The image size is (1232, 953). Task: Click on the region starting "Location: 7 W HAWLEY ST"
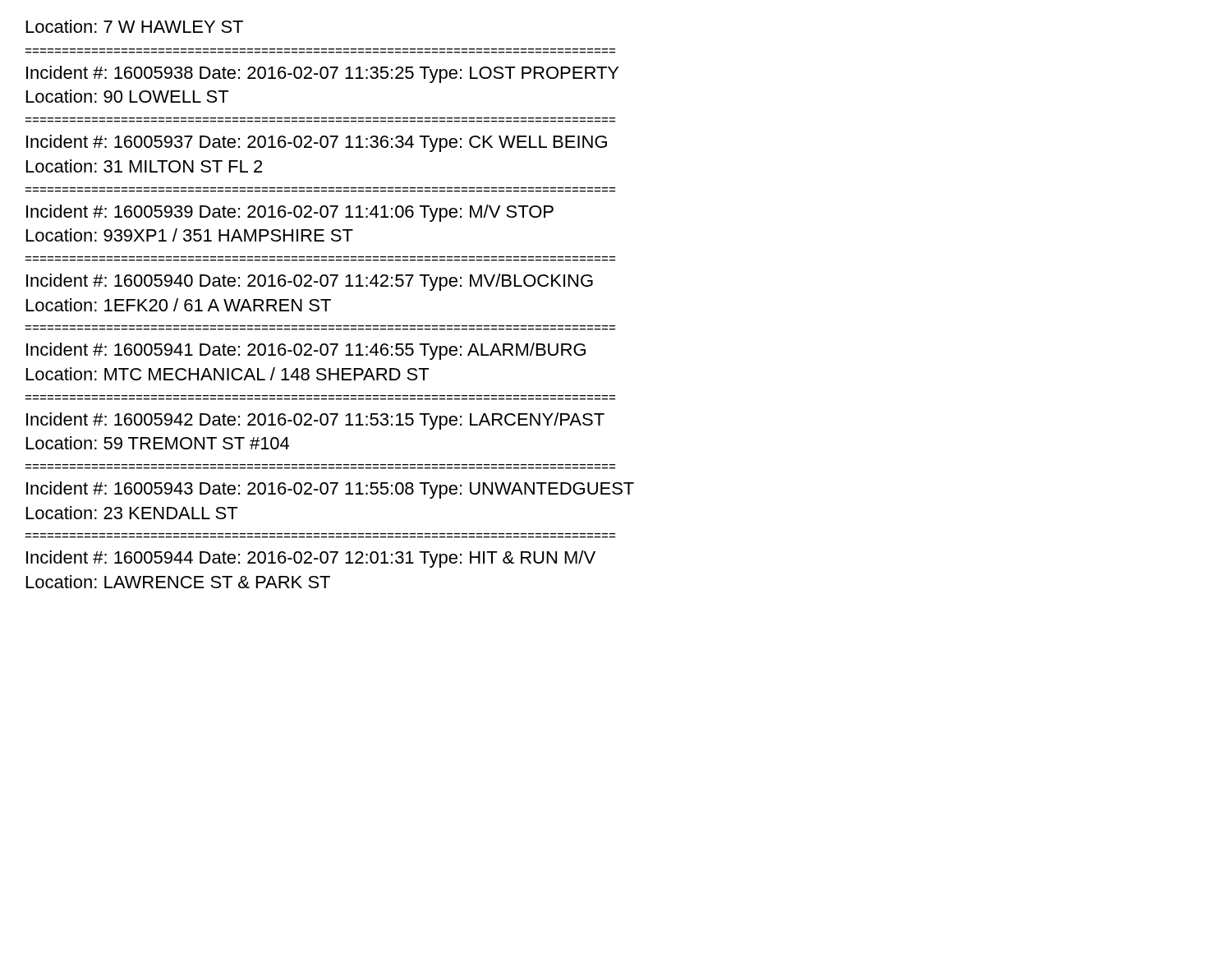pyautogui.click(x=134, y=27)
